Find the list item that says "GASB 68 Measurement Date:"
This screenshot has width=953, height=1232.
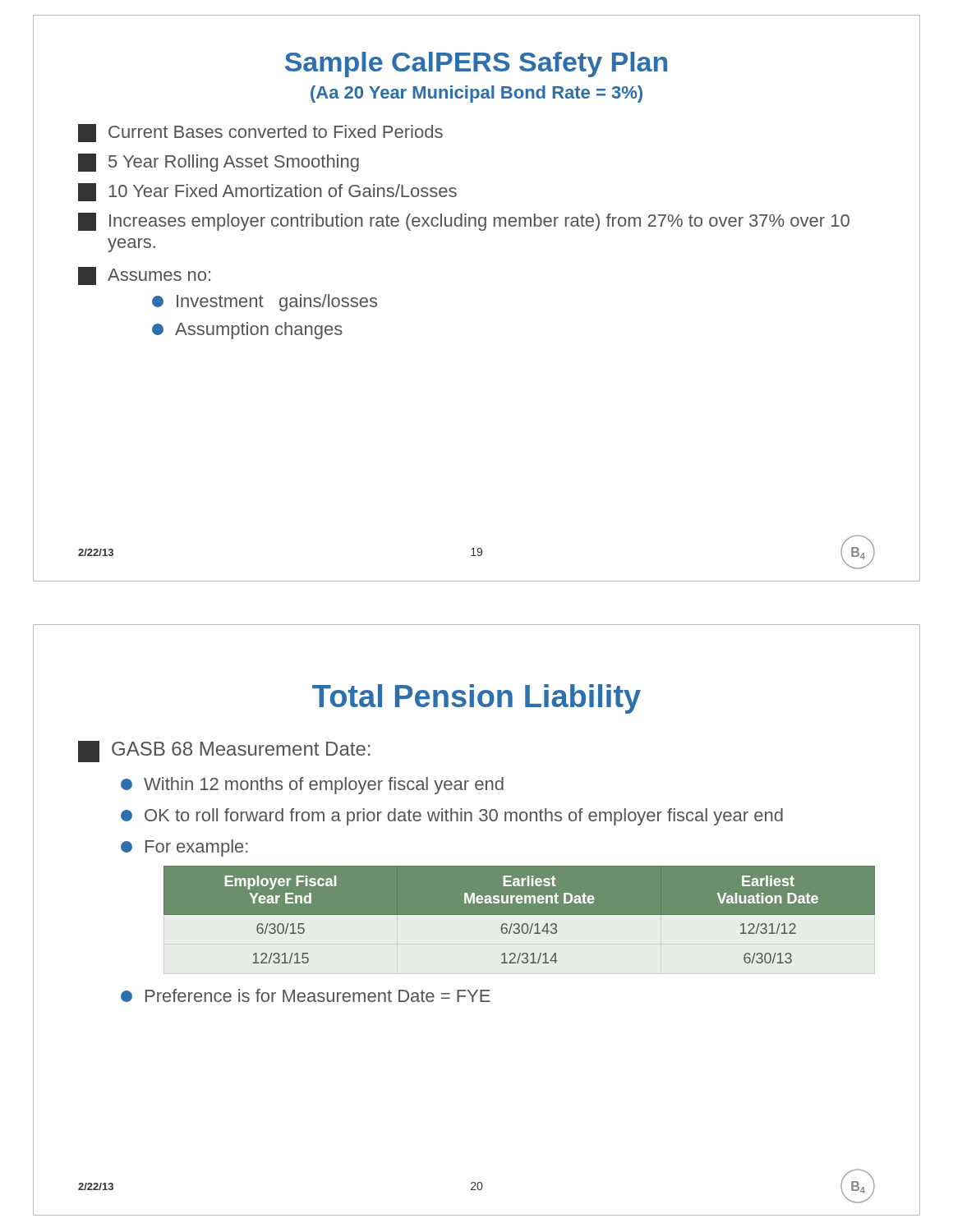point(225,750)
